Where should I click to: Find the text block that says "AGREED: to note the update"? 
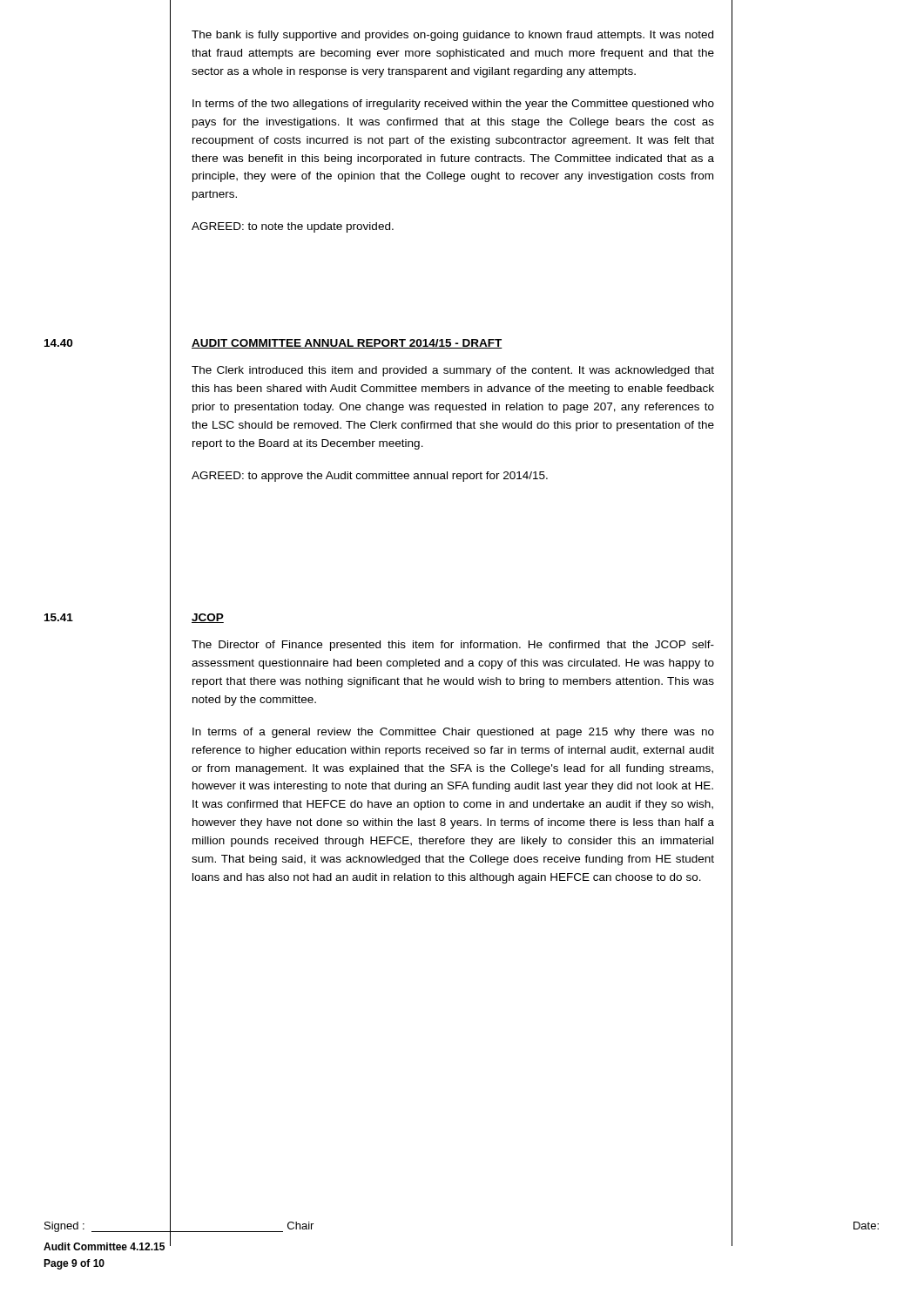[x=293, y=226]
